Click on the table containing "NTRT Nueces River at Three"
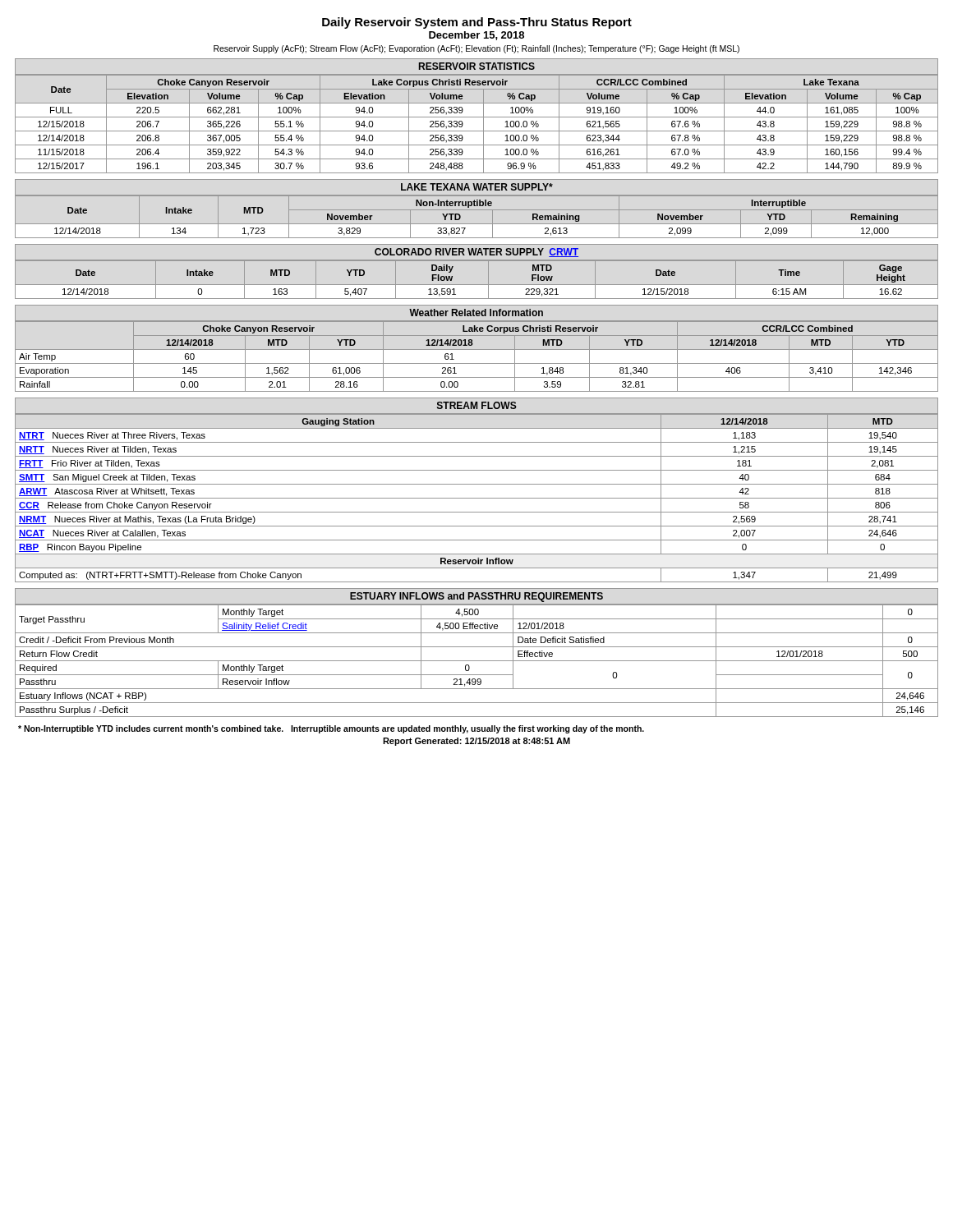 pyautogui.click(x=476, y=498)
